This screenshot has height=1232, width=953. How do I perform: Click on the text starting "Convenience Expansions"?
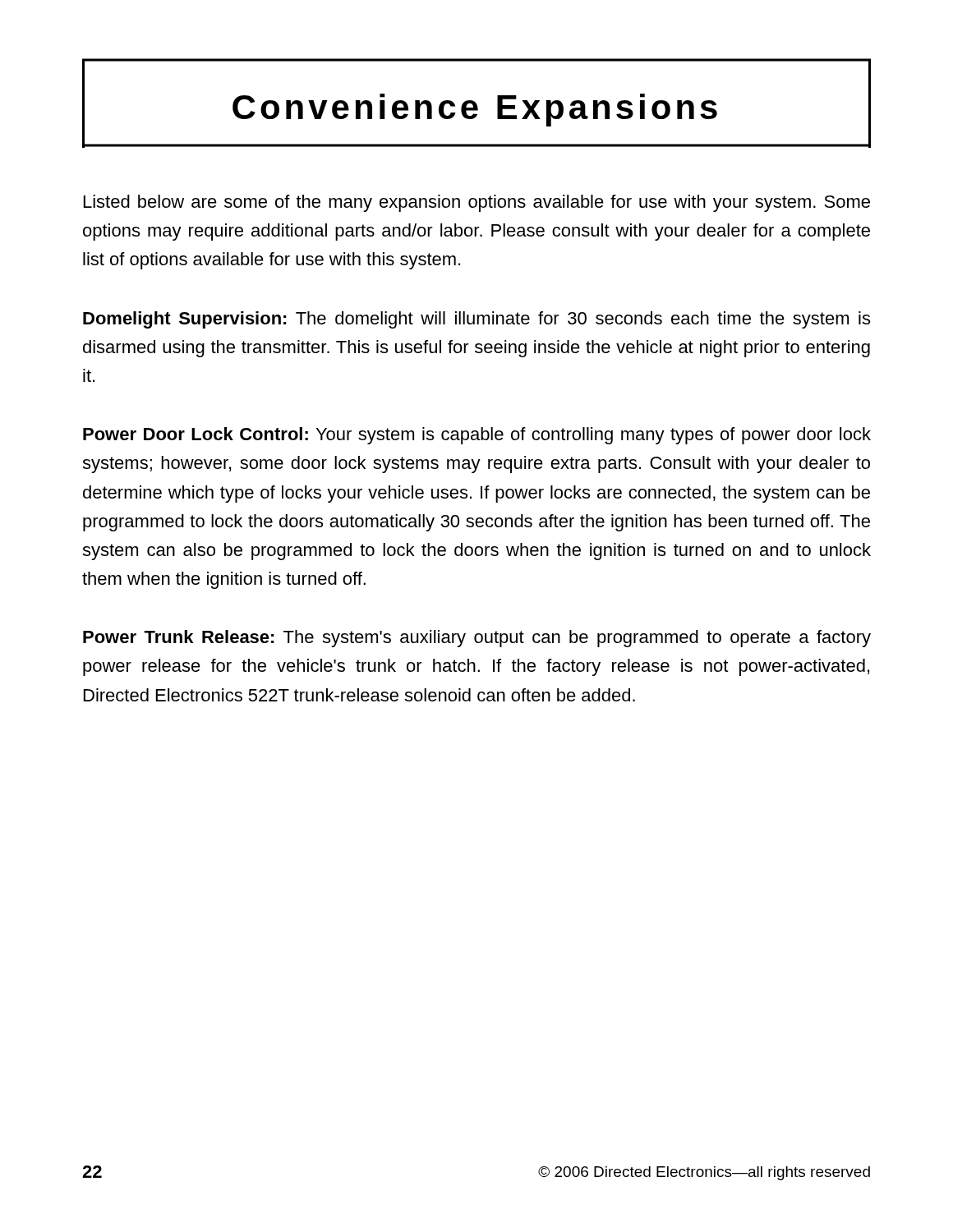coord(476,103)
